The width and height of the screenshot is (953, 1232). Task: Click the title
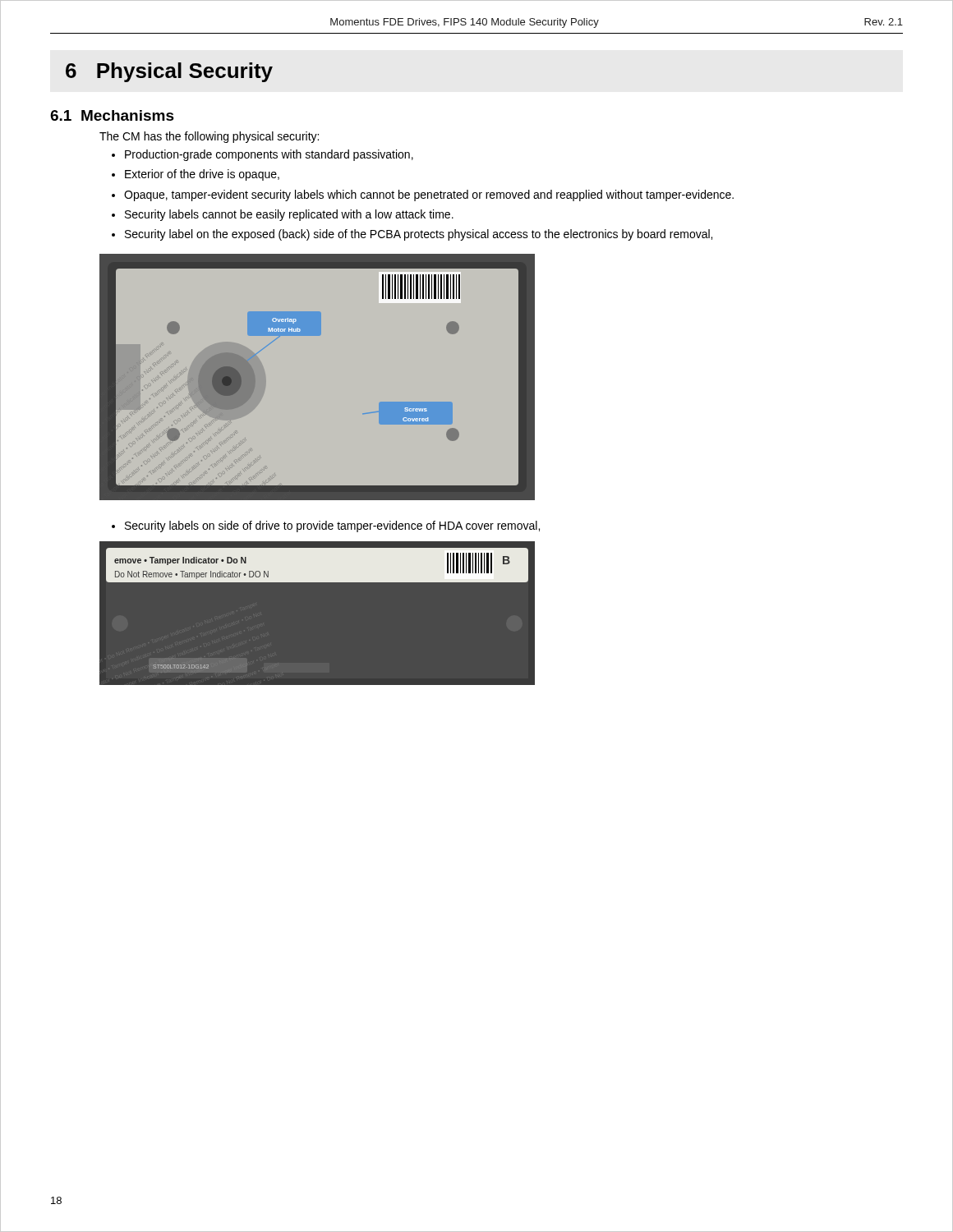[x=476, y=71]
